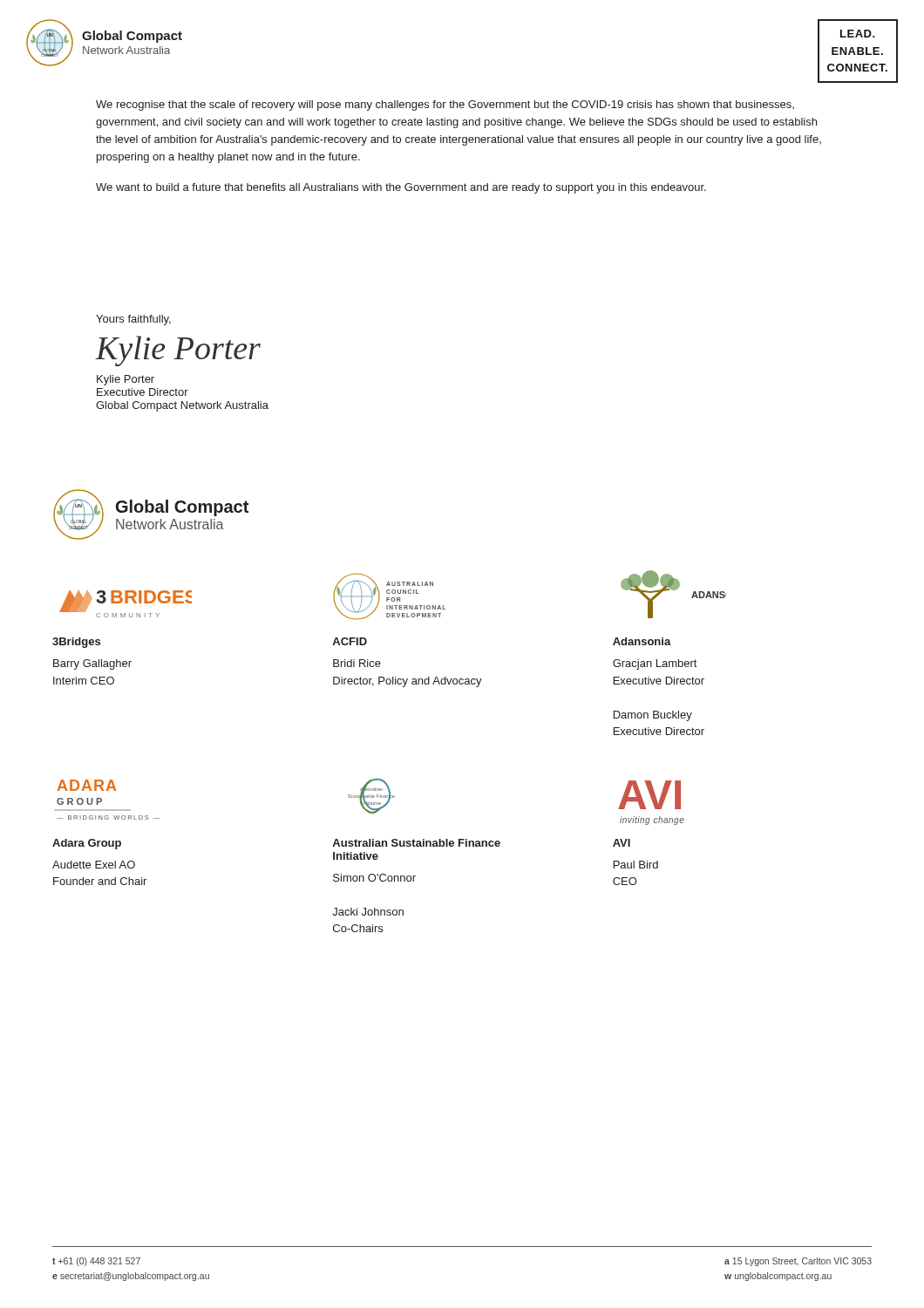
Task: Navigate to the passage starting "Australian Sustainable FinanceInitiative"
Action: [x=416, y=849]
